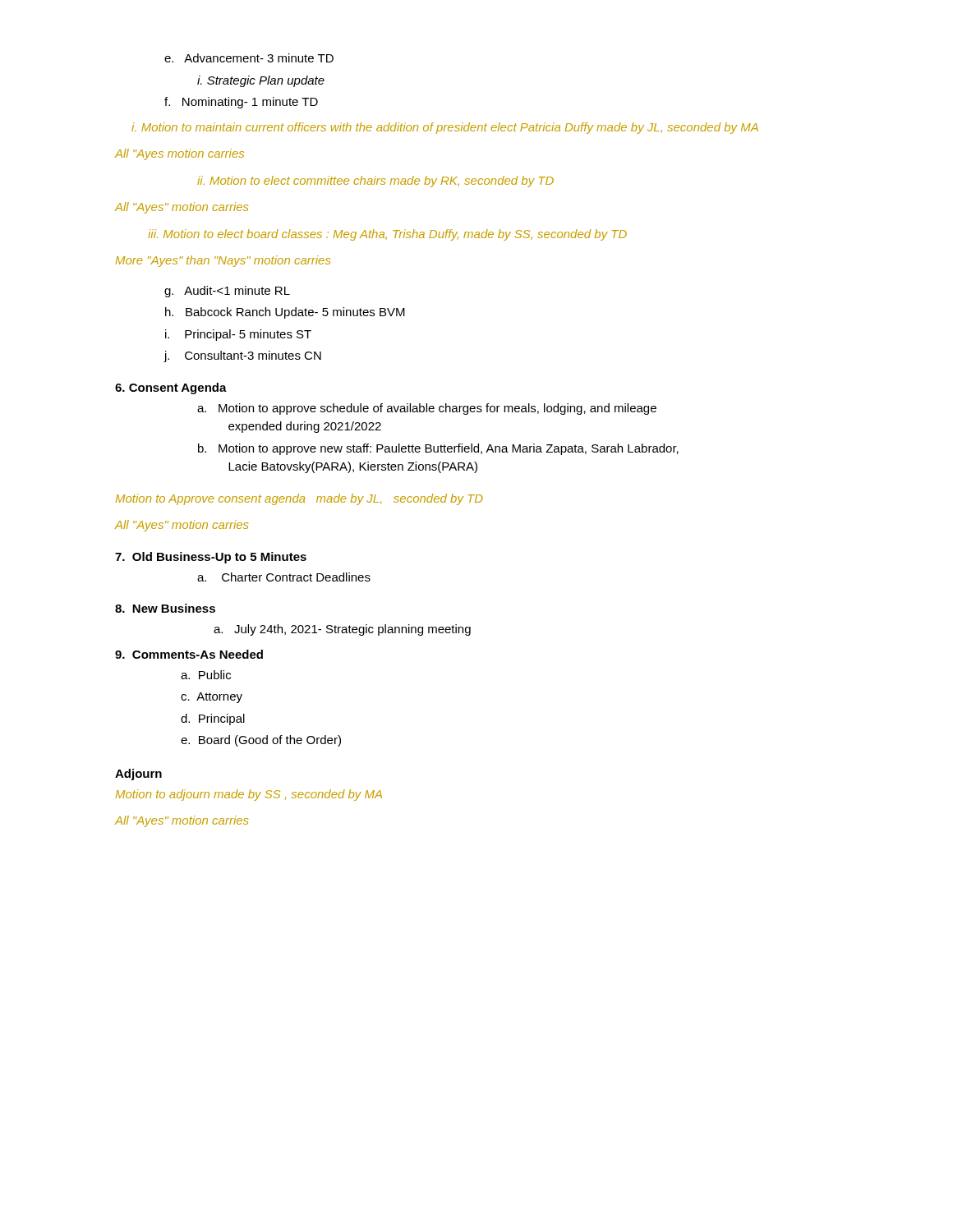
Task: Locate the list item containing "c. Attorney"
Action: [x=212, y=696]
